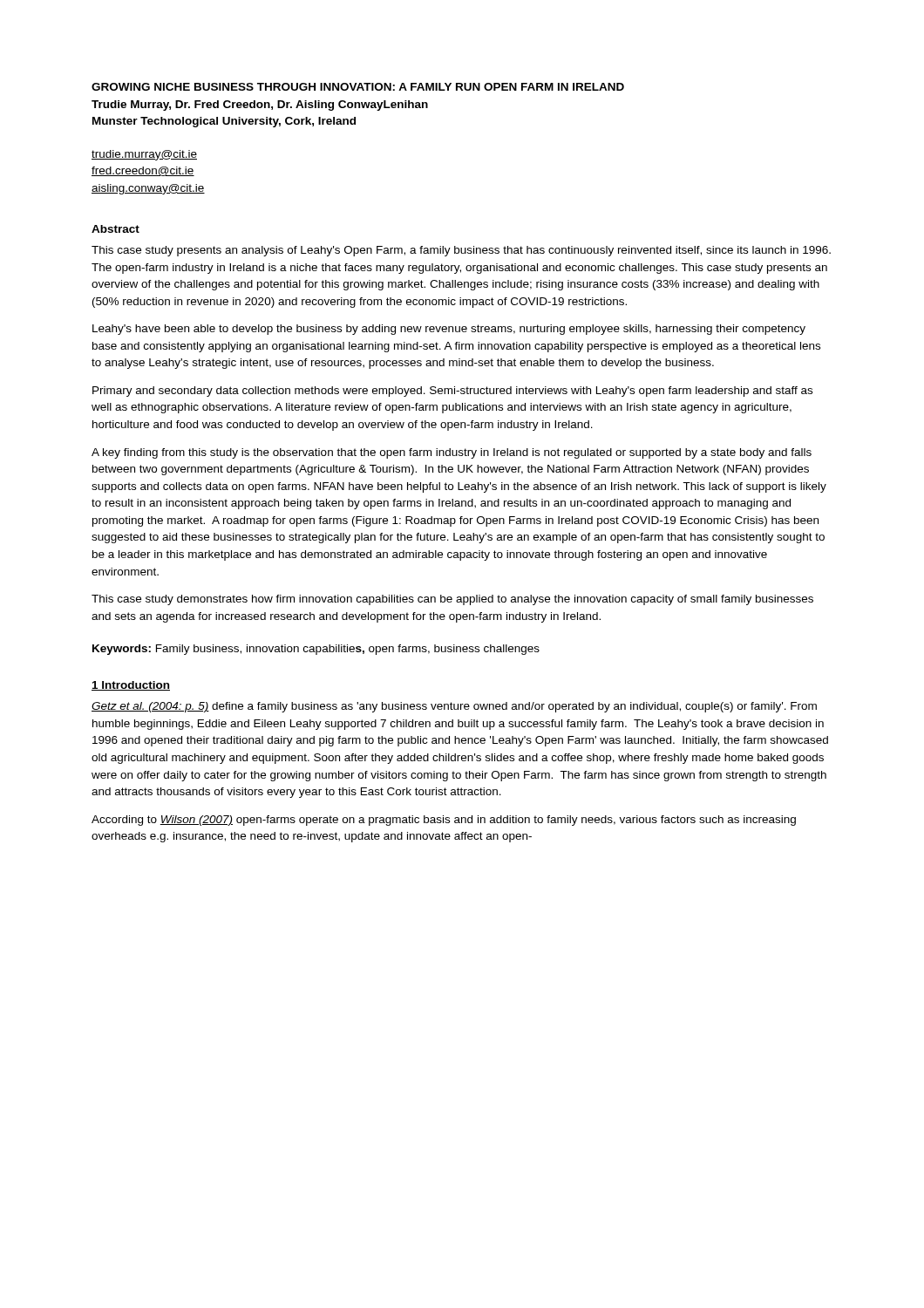
Task: Point to "trudie.murray@cit.ie fred.creedon@cit.ie aisling.conway@cit.ie"
Action: pyautogui.click(x=144, y=155)
